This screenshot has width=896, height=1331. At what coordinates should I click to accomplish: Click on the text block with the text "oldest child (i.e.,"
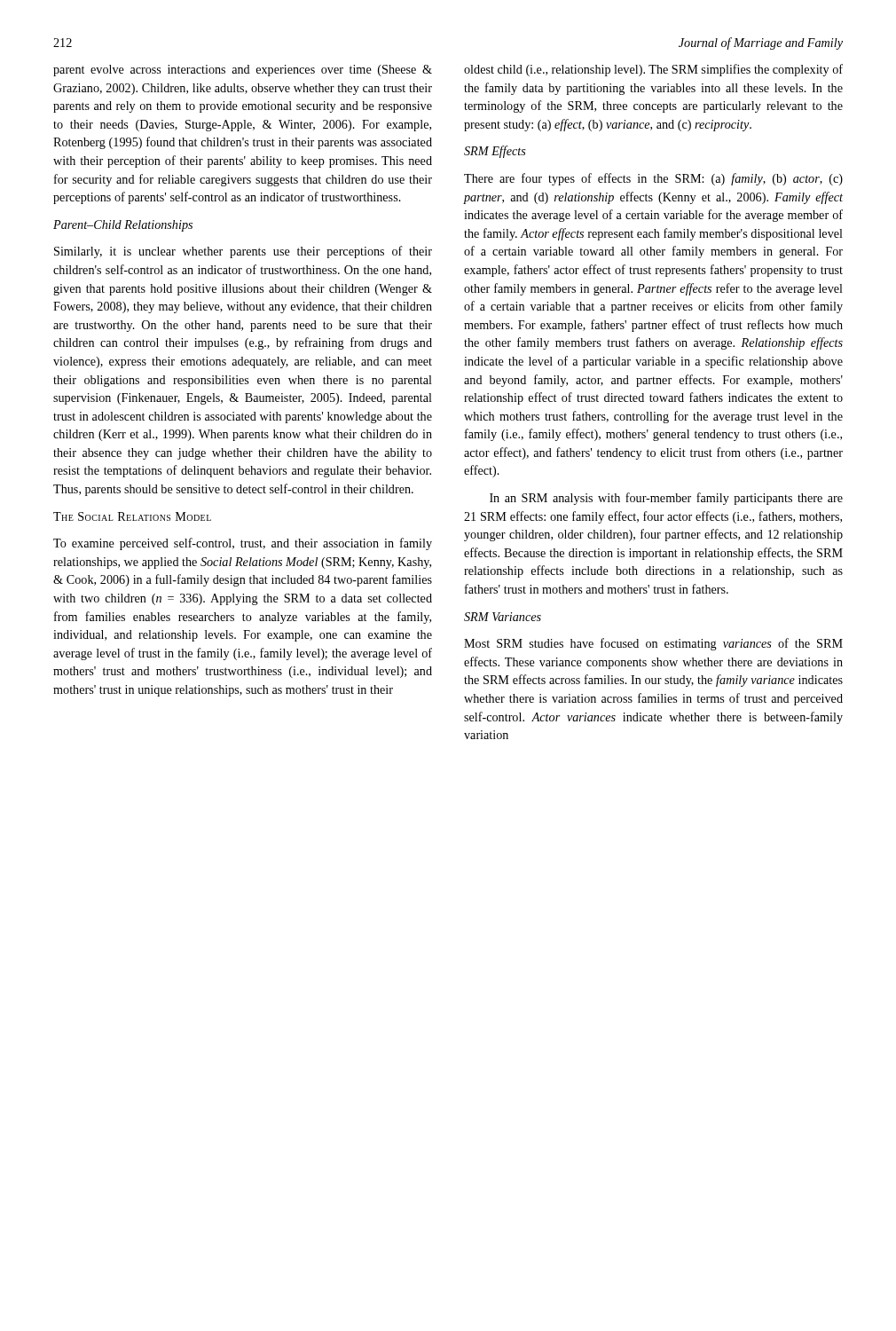[653, 97]
